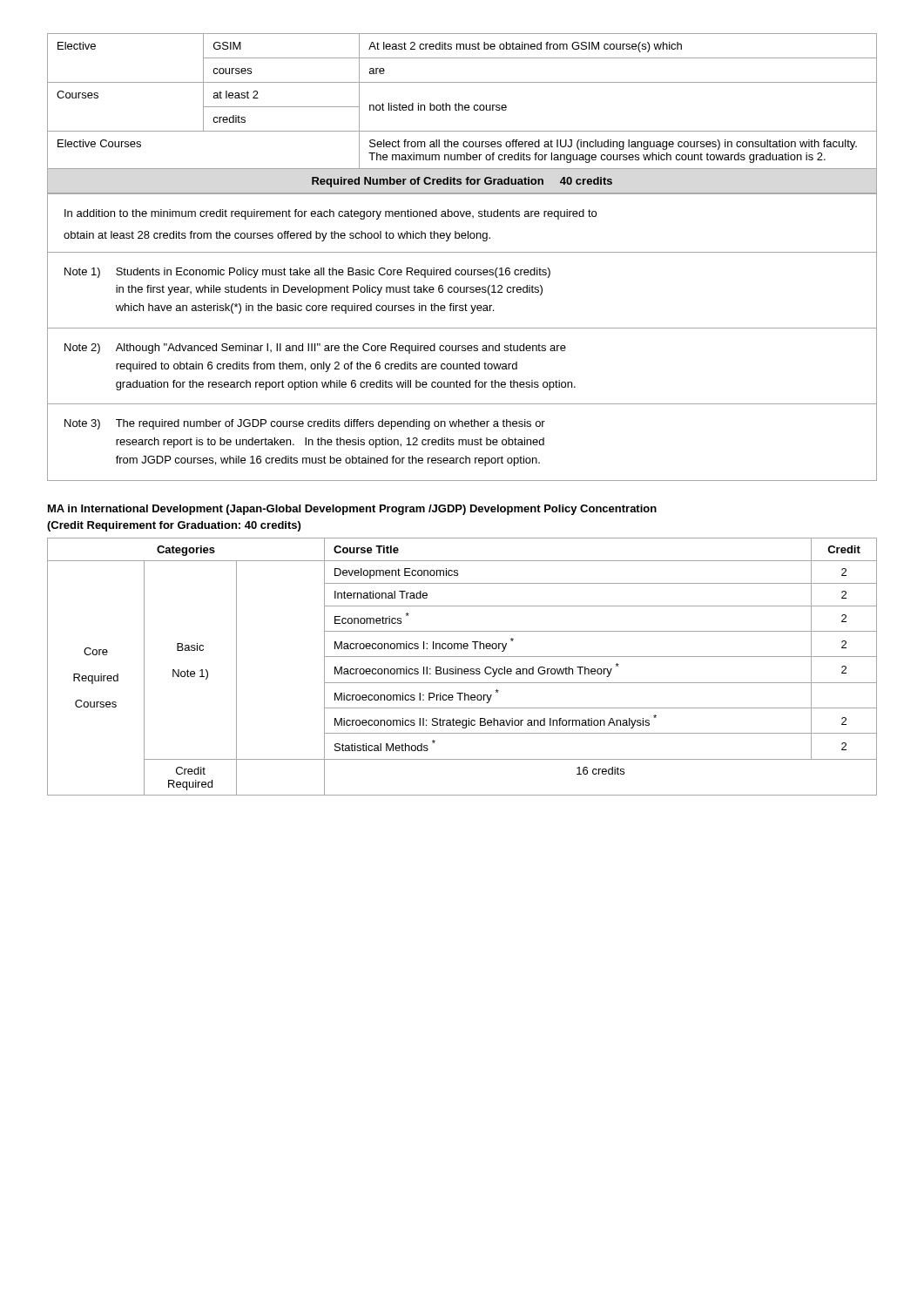Locate the table with the text "Elective Courses"
This screenshot has height=1307, width=924.
[x=462, y=113]
